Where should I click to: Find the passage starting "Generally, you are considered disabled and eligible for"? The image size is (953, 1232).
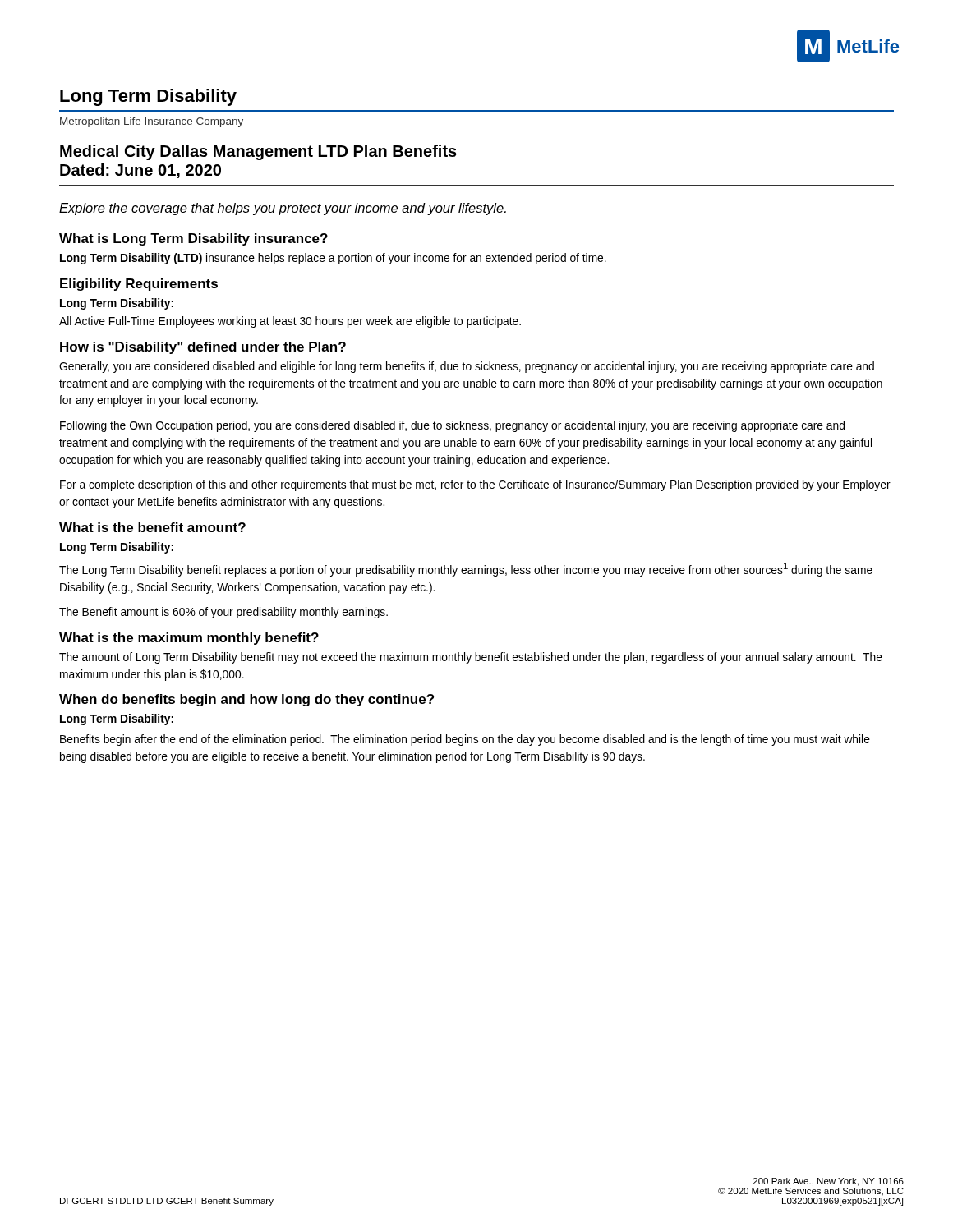[476, 435]
